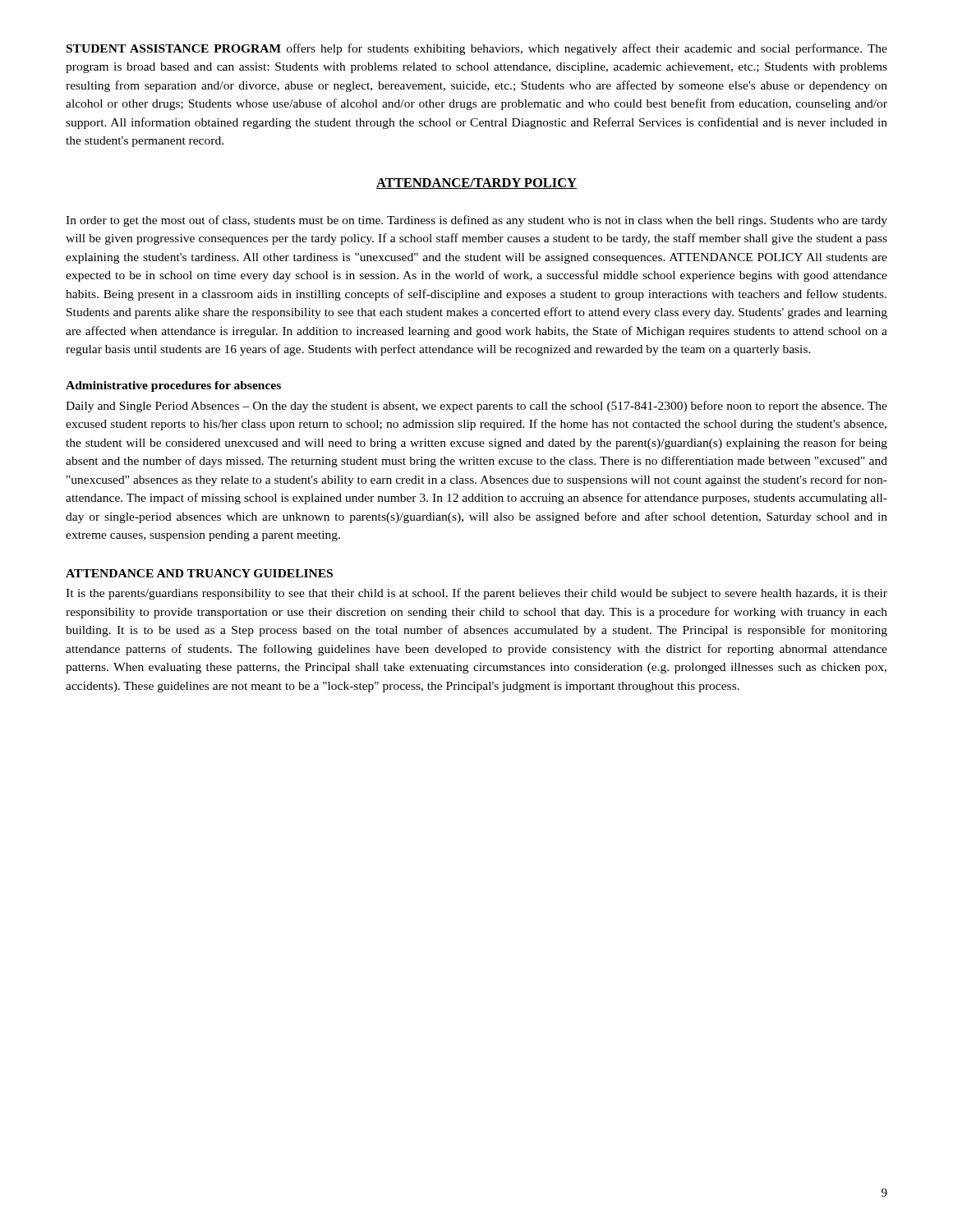This screenshot has height=1232, width=953.
Task: Locate the text block containing "STUDENT ASSISTANCE PROGRAM"
Action: (x=476, y=94)
